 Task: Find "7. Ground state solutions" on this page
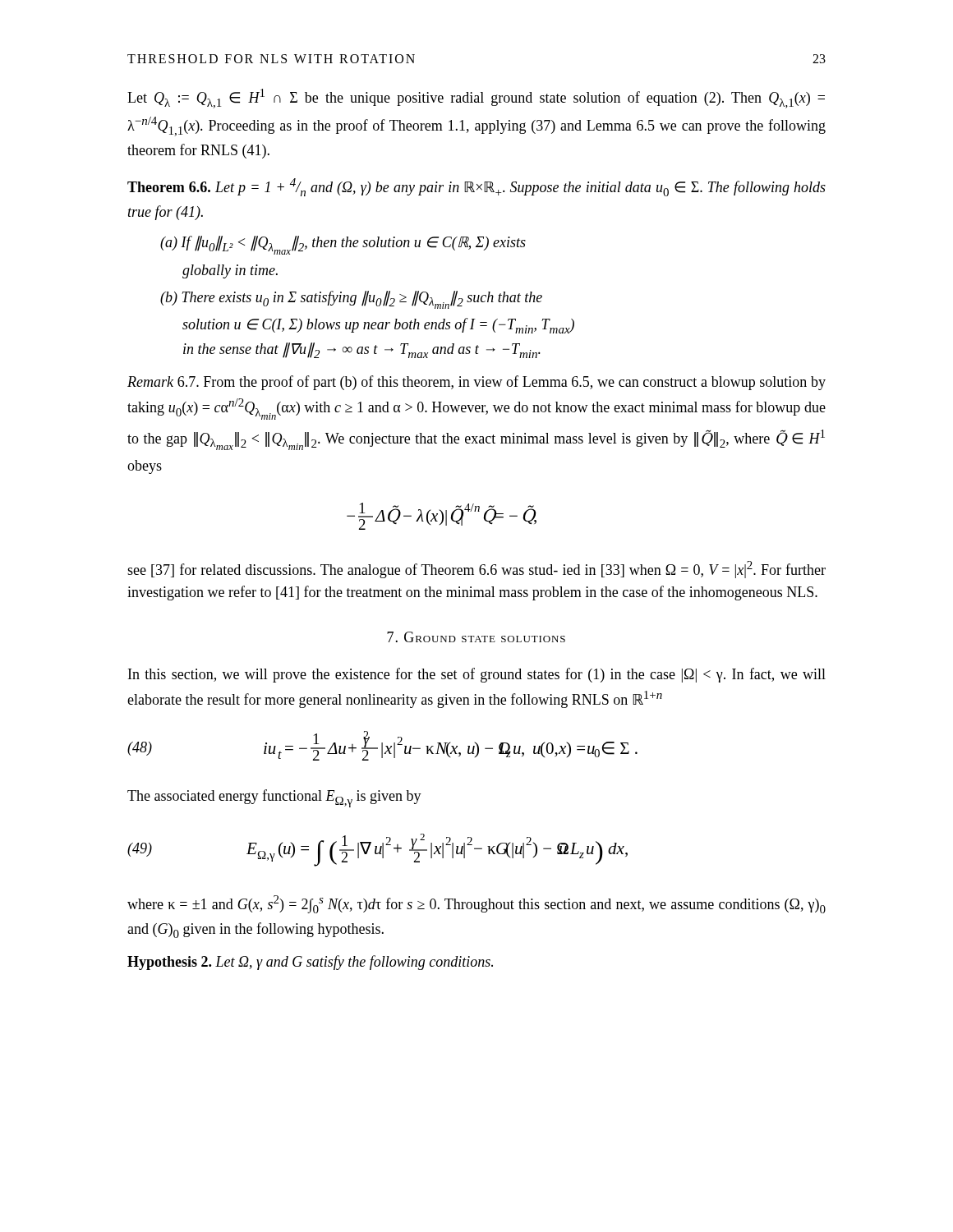point(476,637)
